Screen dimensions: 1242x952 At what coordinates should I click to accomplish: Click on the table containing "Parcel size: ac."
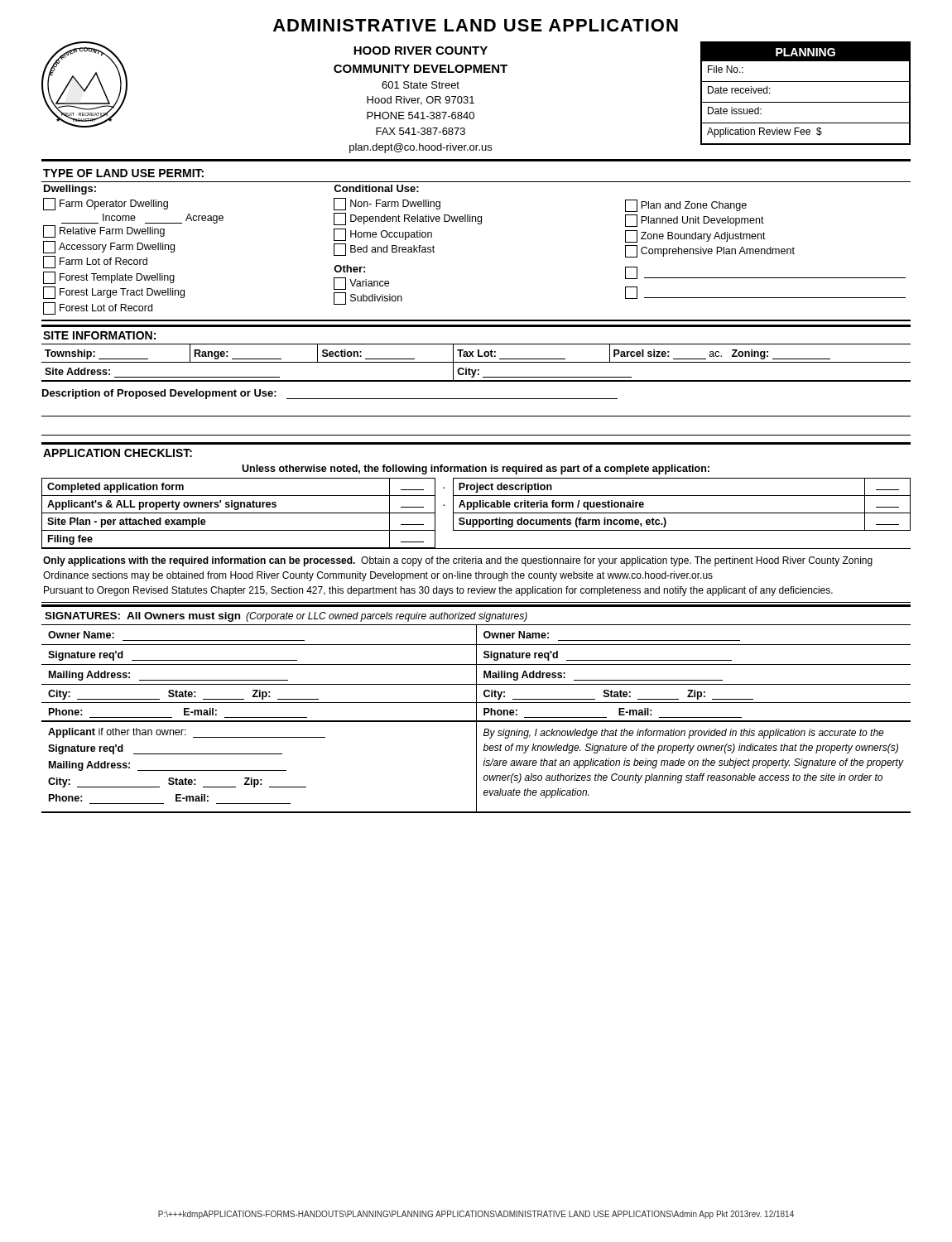[x=476, y=362]
